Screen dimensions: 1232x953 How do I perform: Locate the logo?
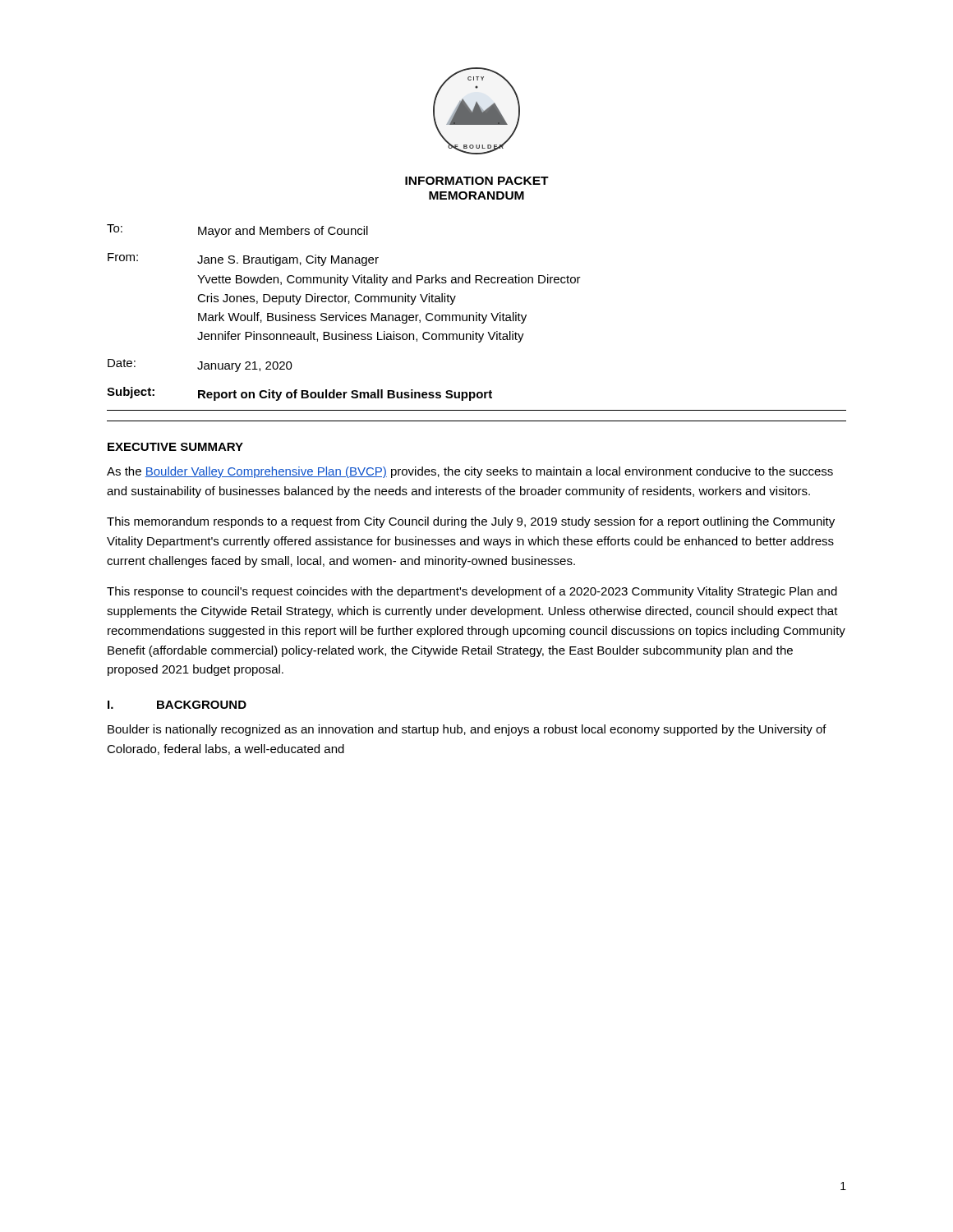[x=476, y=112]
